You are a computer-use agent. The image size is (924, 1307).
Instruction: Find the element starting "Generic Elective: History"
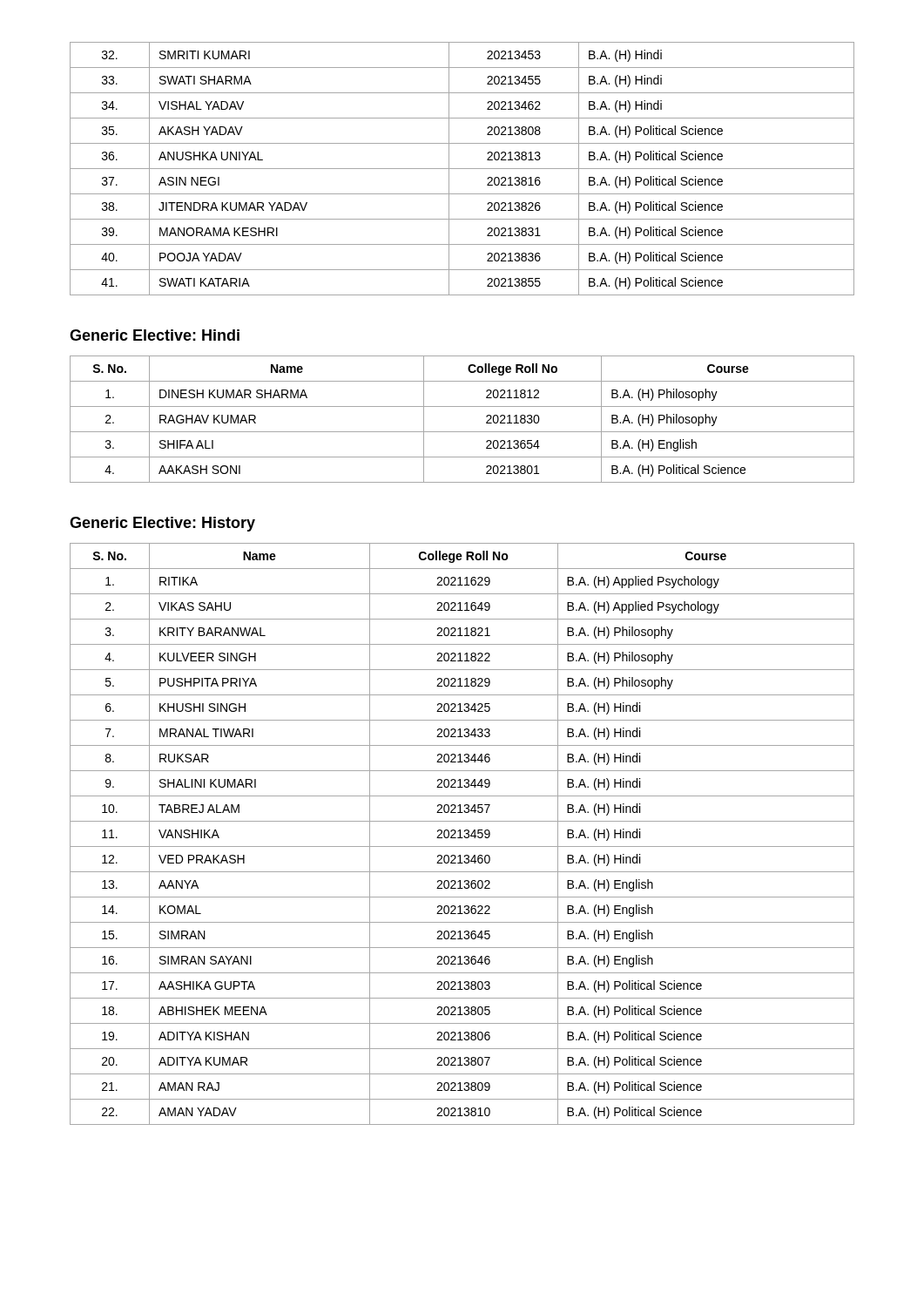click(162, 523)
